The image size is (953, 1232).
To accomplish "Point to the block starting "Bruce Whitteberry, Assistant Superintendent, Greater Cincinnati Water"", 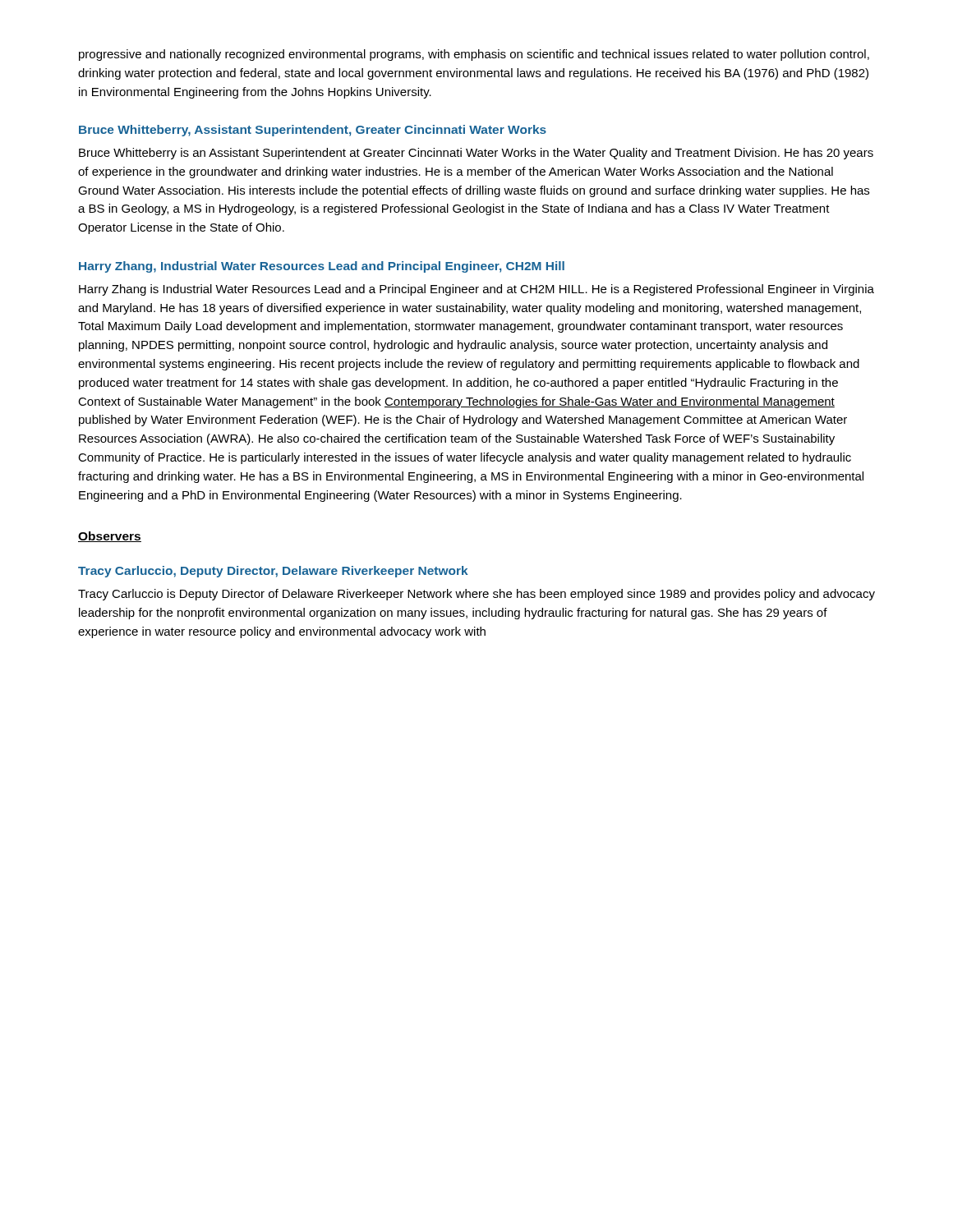I will click(312, 130).
